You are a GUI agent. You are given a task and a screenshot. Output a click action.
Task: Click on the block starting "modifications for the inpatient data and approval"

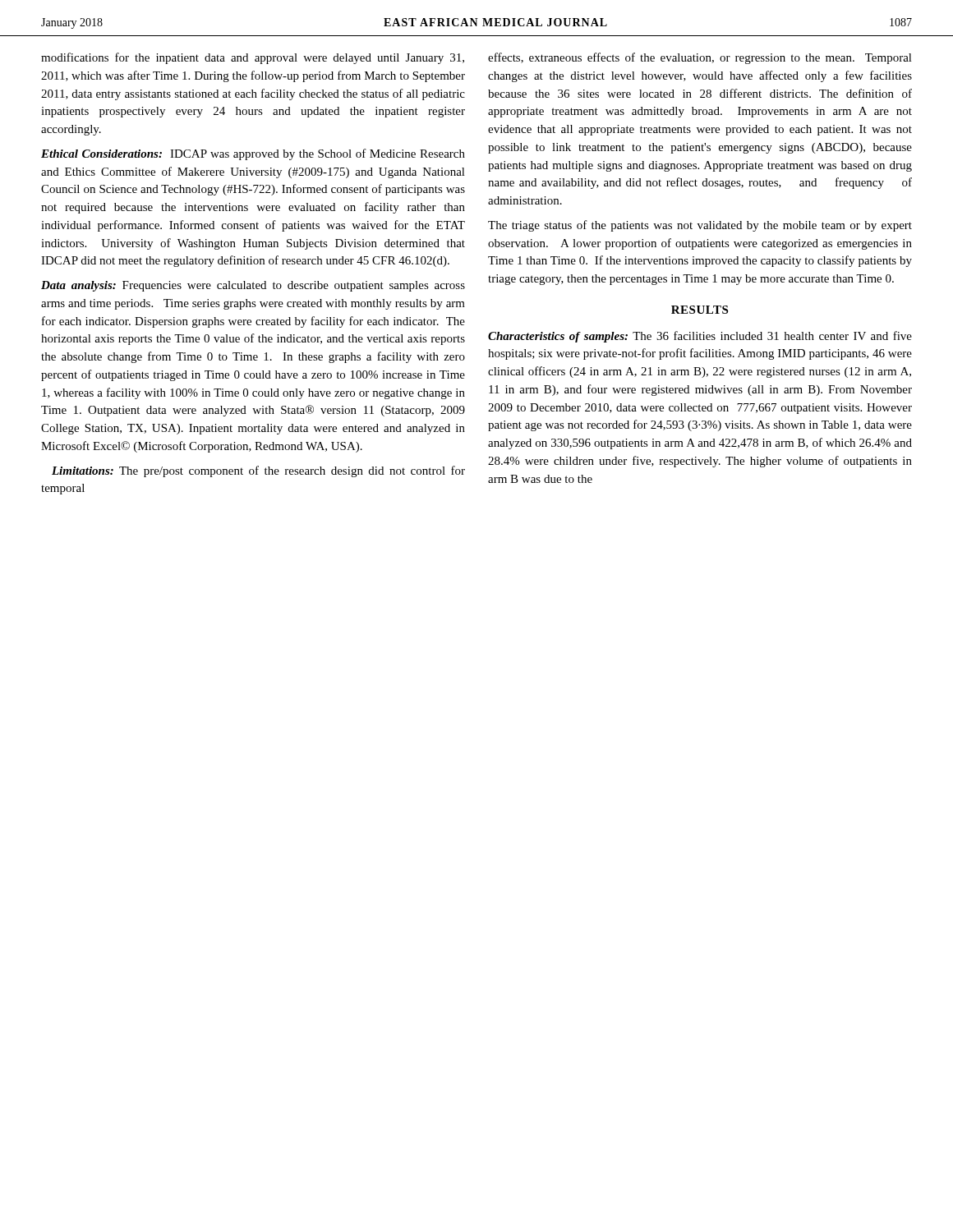coord(253,94)
